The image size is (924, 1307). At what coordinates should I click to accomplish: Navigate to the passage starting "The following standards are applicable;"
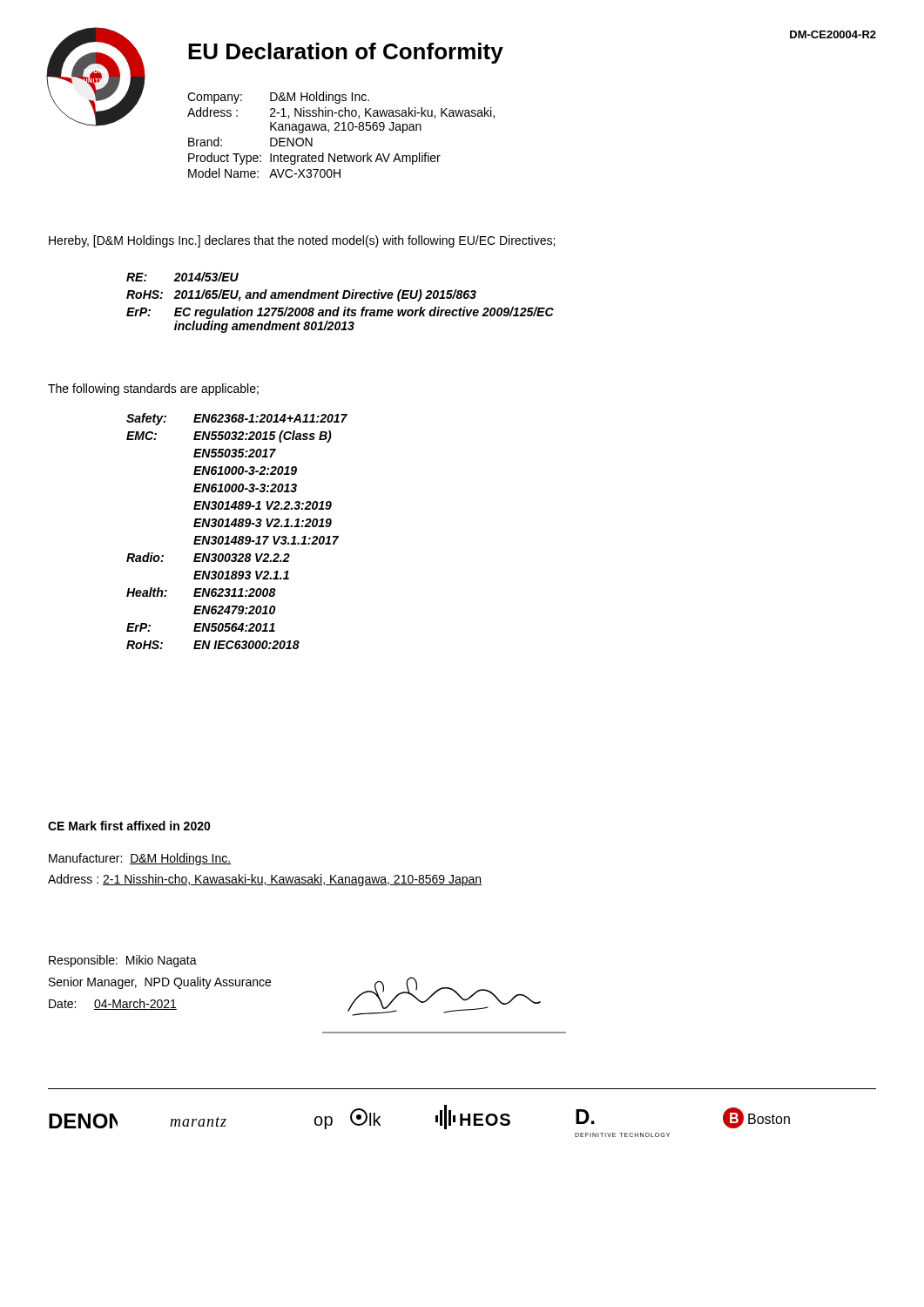coord(154,389)
